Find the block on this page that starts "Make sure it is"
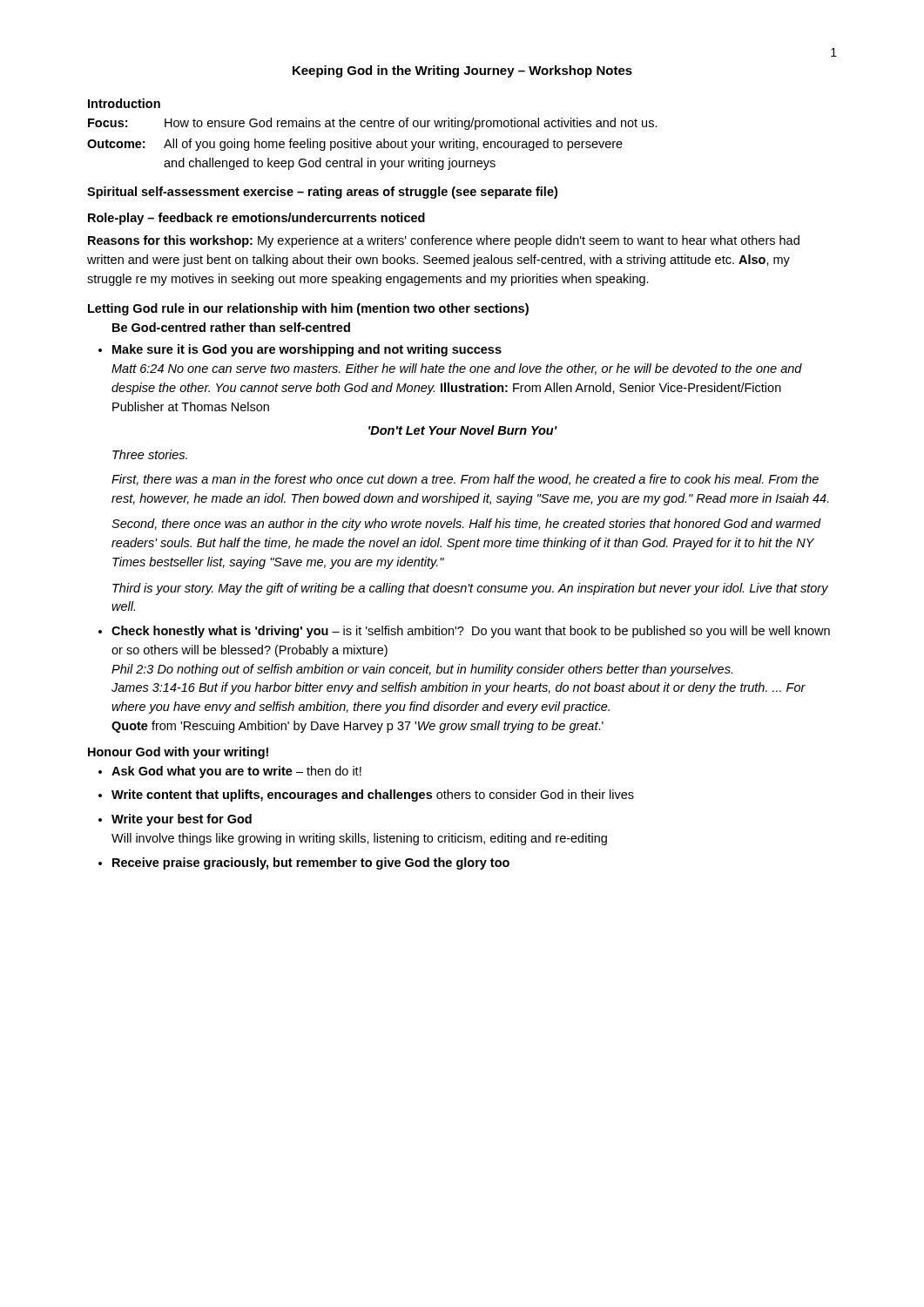Viewport: 924px width, 1307px height. coord(474,480)
